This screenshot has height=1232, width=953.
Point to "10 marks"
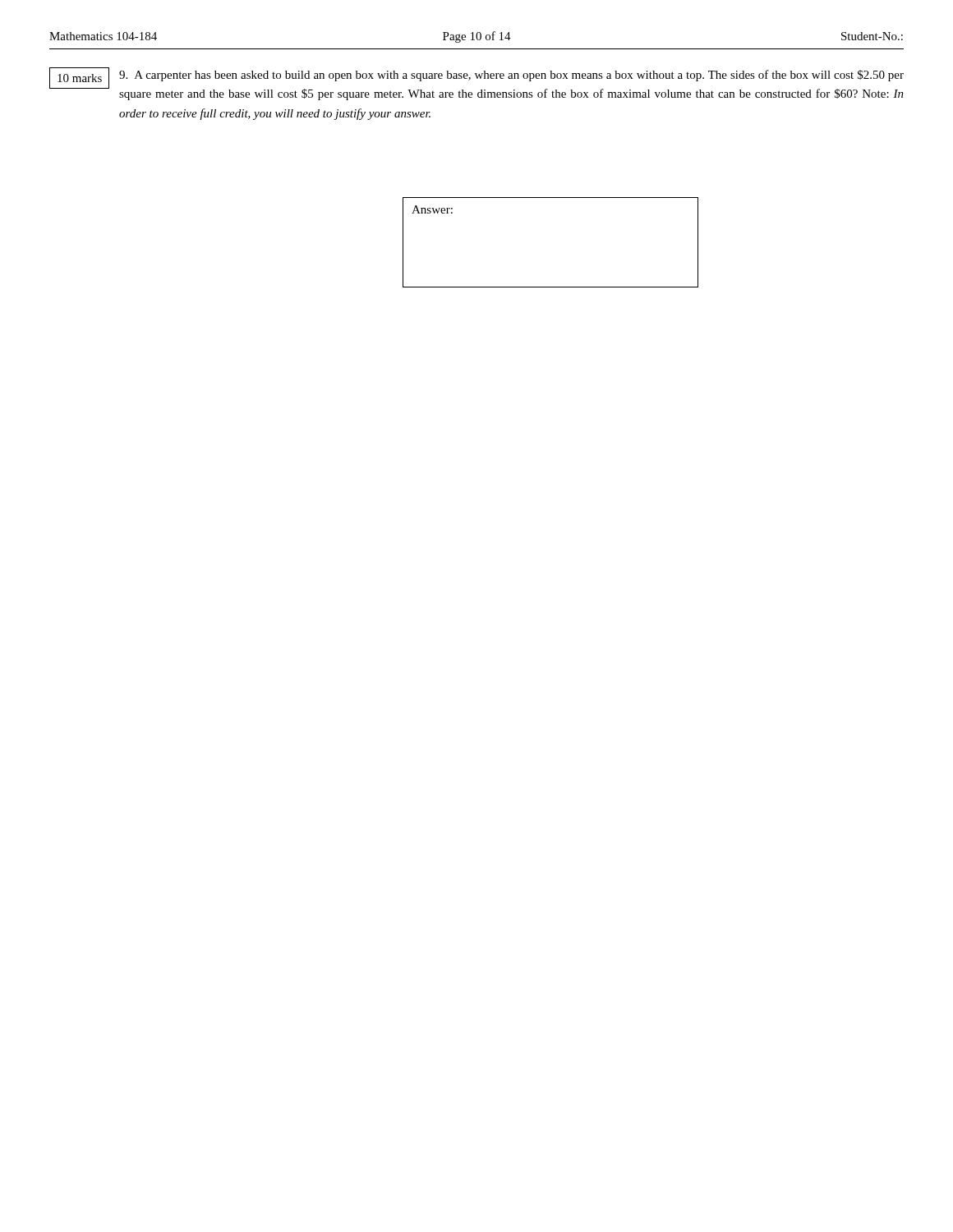(79, 78)
